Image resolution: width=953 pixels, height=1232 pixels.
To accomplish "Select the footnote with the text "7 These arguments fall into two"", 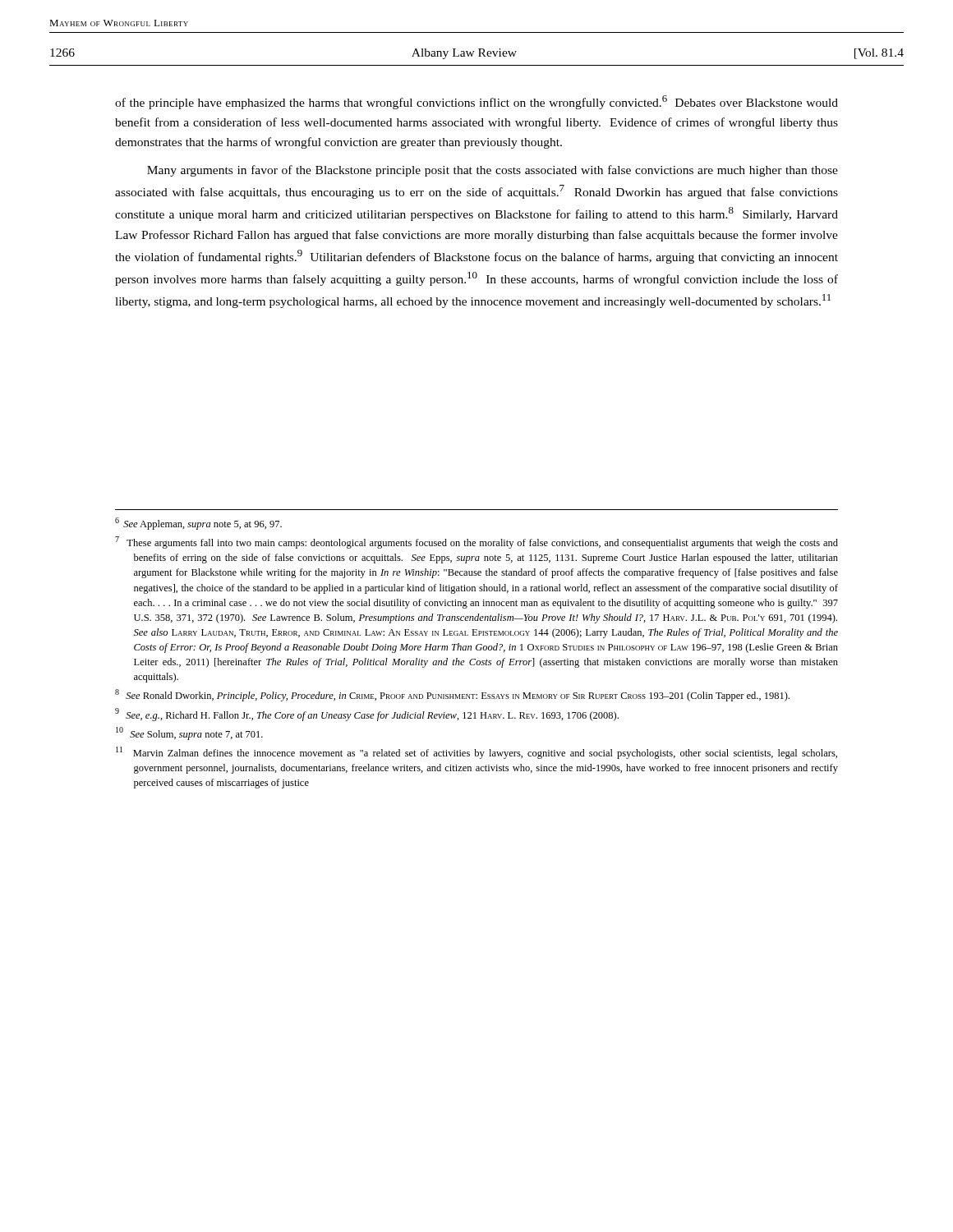I will [x=476, y=609].
